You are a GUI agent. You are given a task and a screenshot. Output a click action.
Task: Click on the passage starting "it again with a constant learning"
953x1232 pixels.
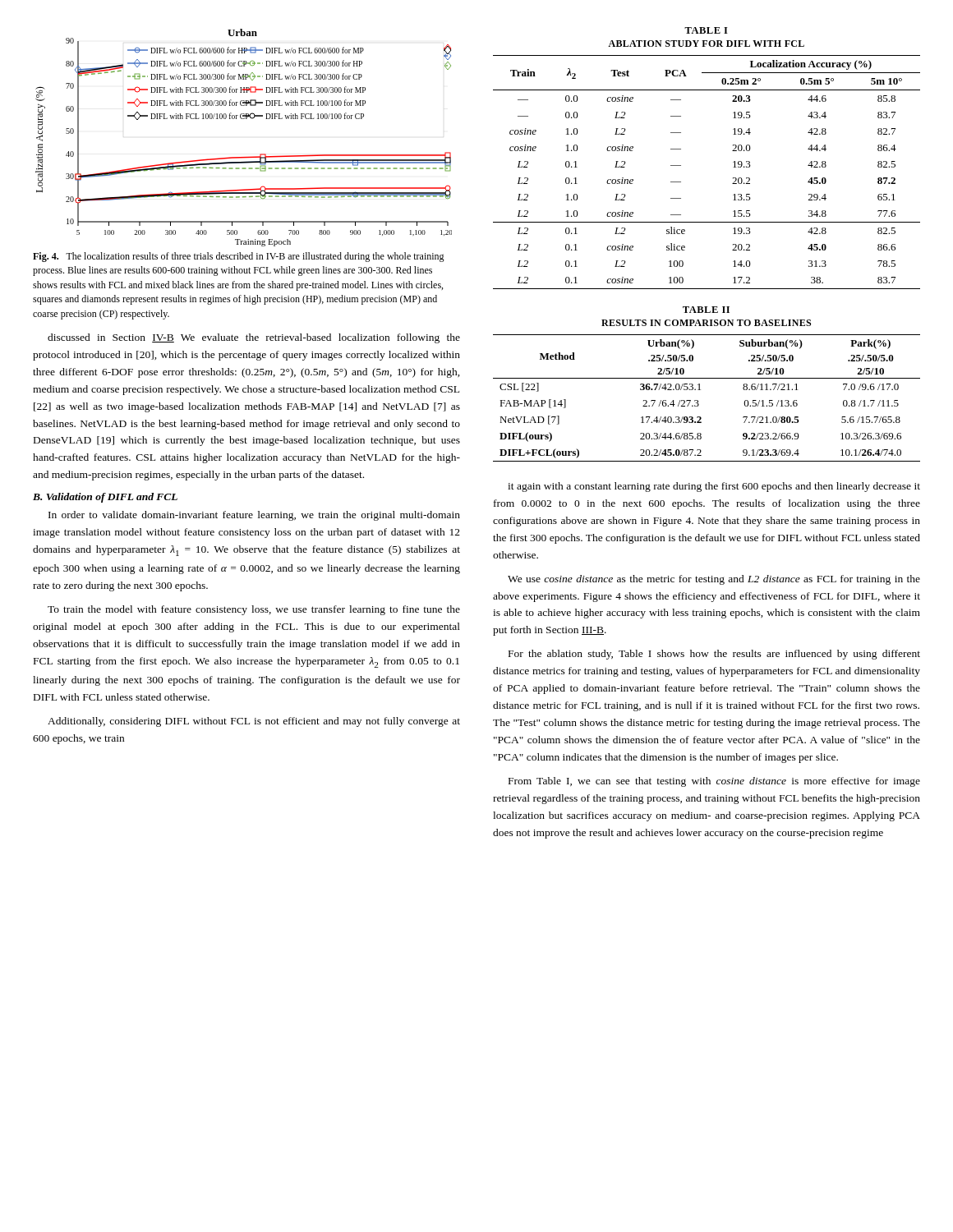707,660
